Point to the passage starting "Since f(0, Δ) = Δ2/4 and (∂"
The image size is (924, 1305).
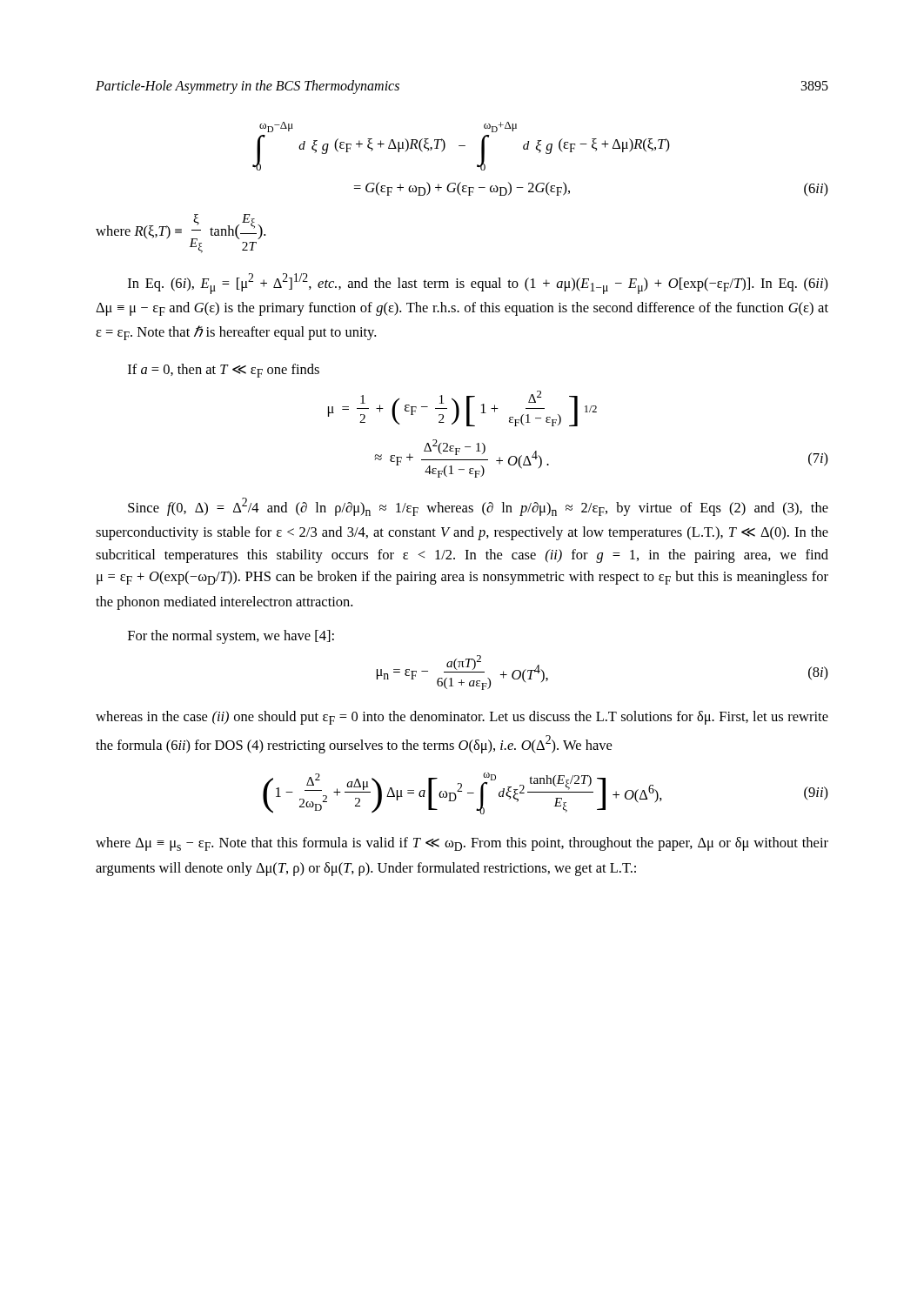coord(462,553)
